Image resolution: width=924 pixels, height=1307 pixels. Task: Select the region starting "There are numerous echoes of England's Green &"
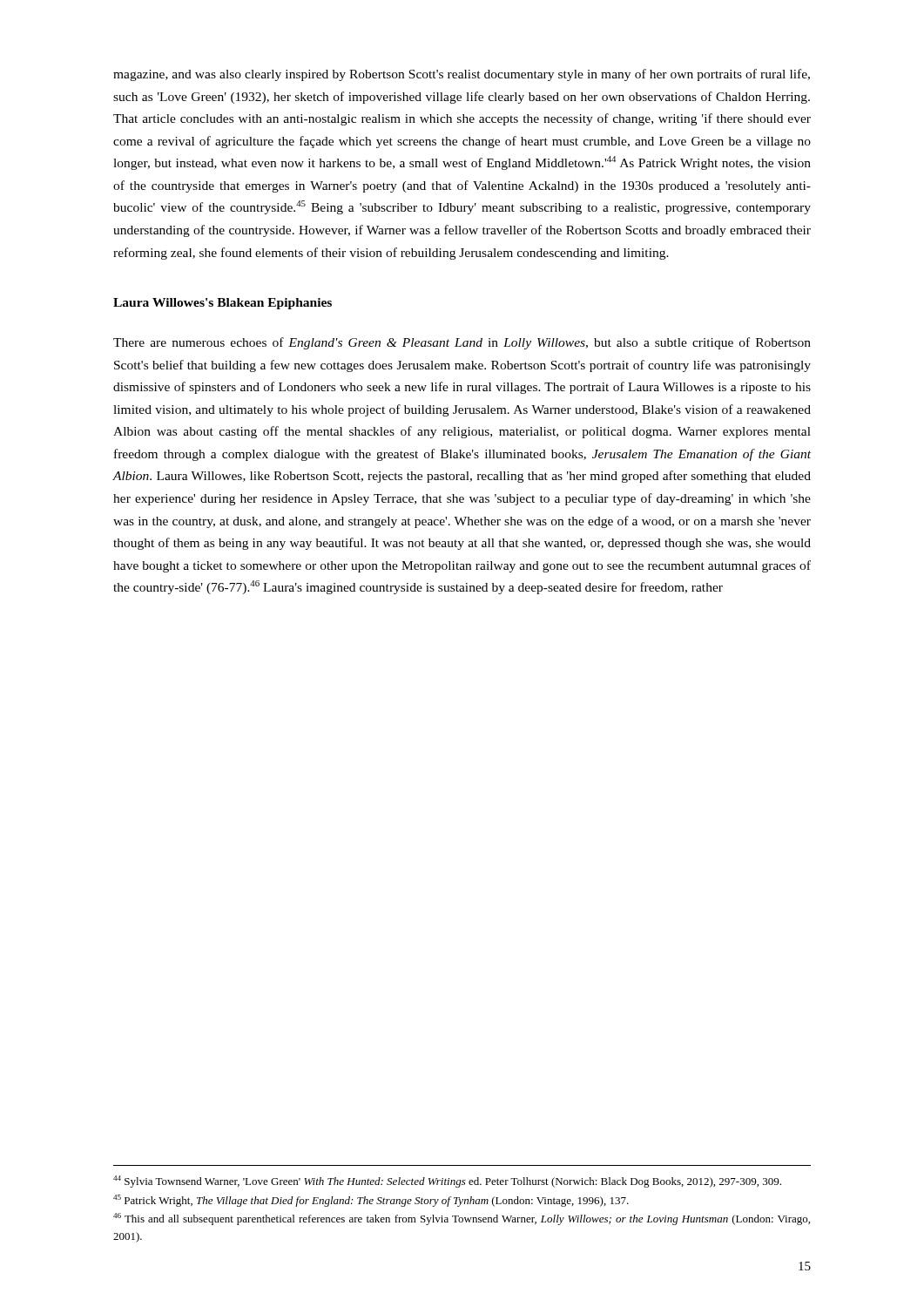[x=462, y=465]
